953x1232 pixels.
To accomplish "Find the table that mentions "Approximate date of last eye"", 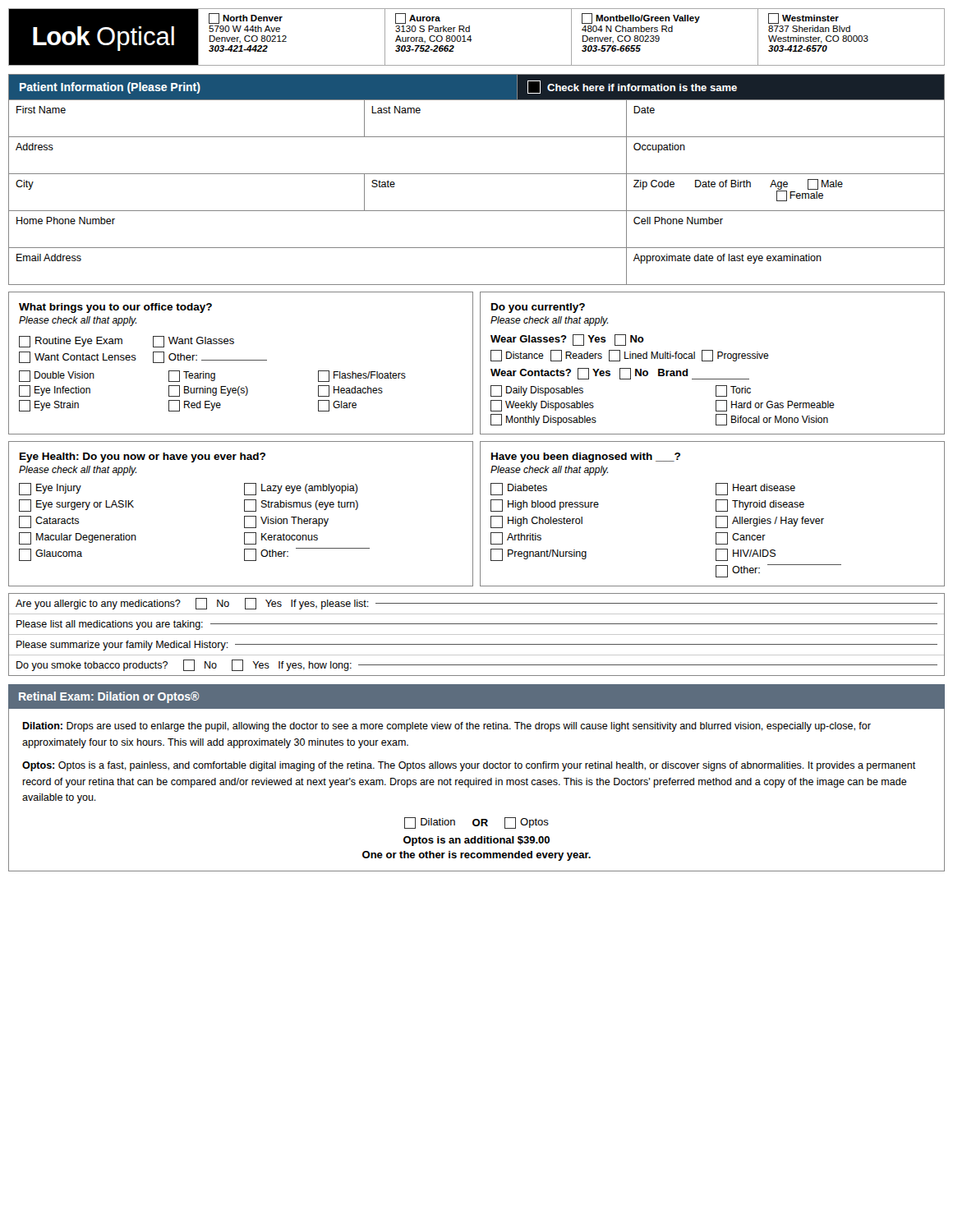I will click(x=476, y=192).
